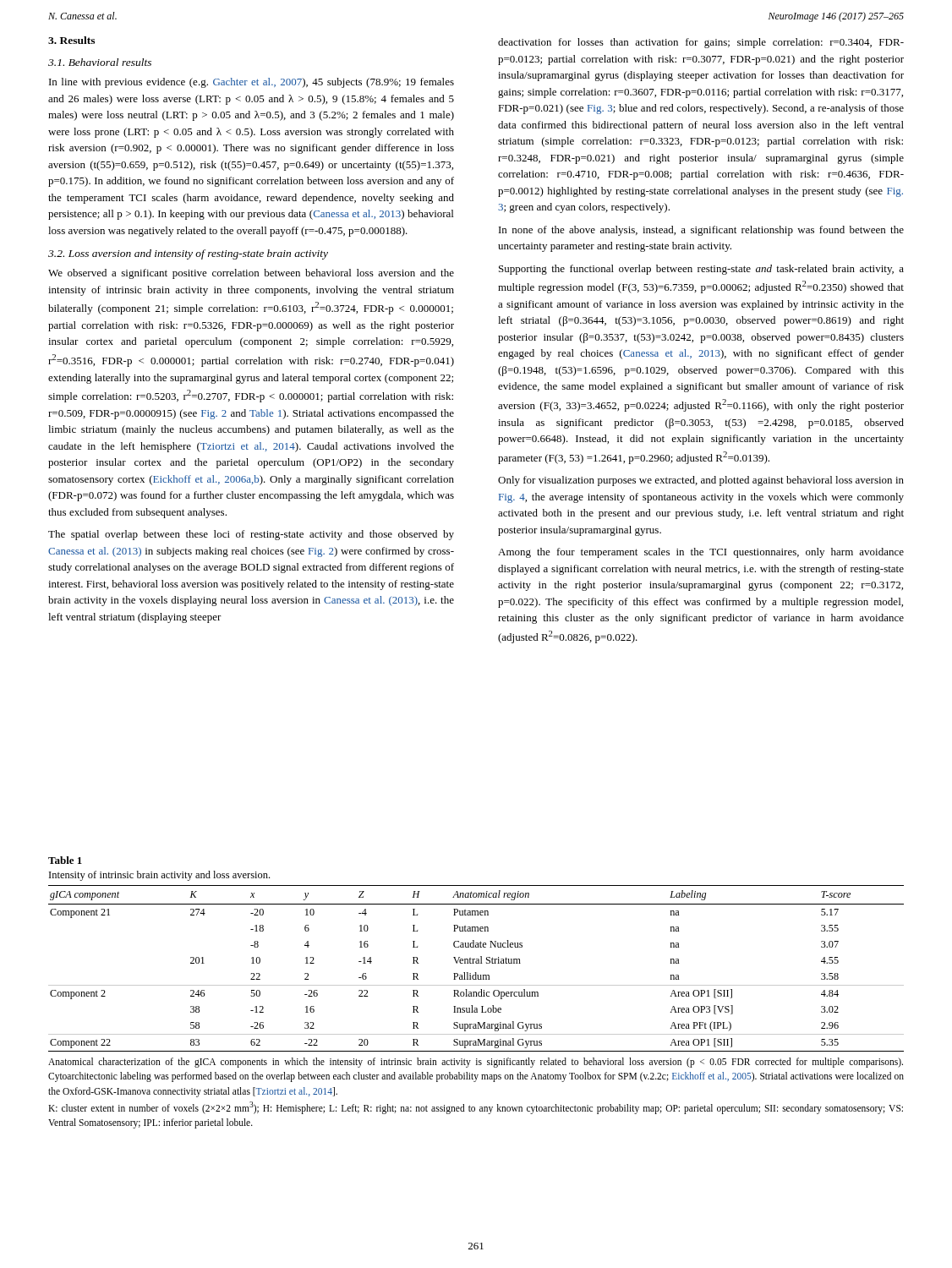Locate the caption that opens with "Table 1 Intensity of intrinsic"
952x1268 pixels.
click(x=65, y=860)
